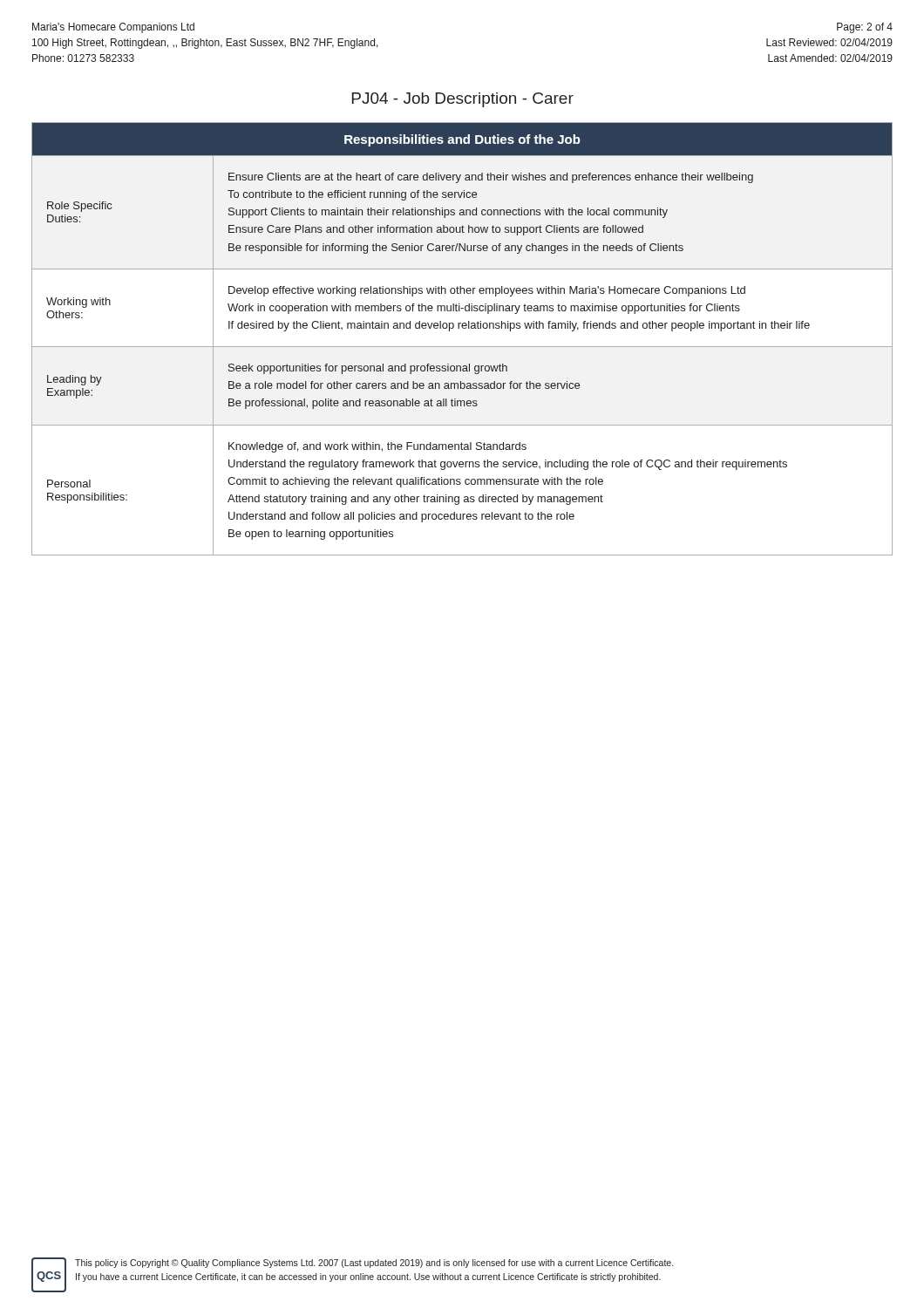The image size is (924, 1308).
Task: Locate the title with the text "PJ04 - Job Description - Carer"
Action: tap(462, 98)
